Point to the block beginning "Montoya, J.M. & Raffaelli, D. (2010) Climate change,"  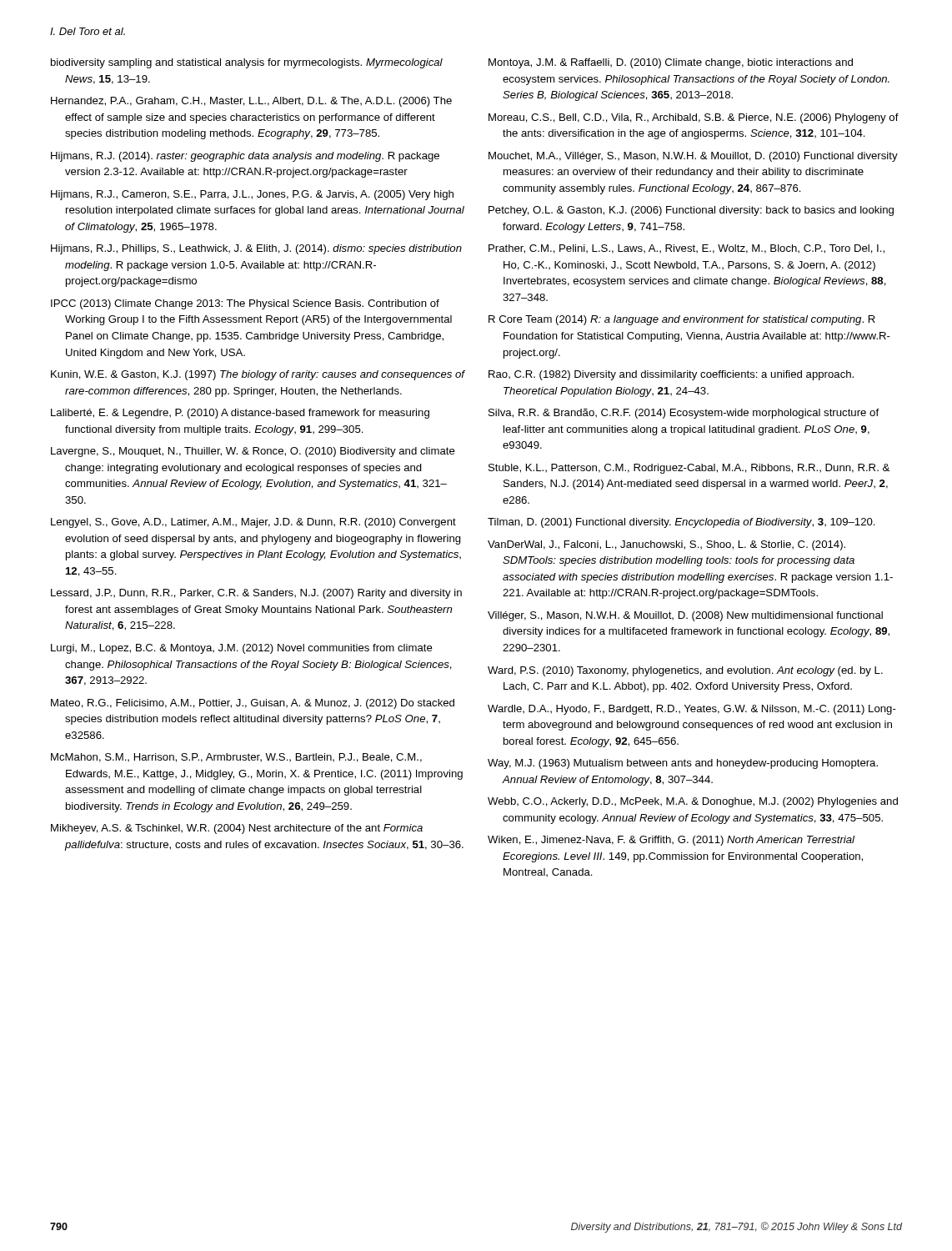(689, 78)
